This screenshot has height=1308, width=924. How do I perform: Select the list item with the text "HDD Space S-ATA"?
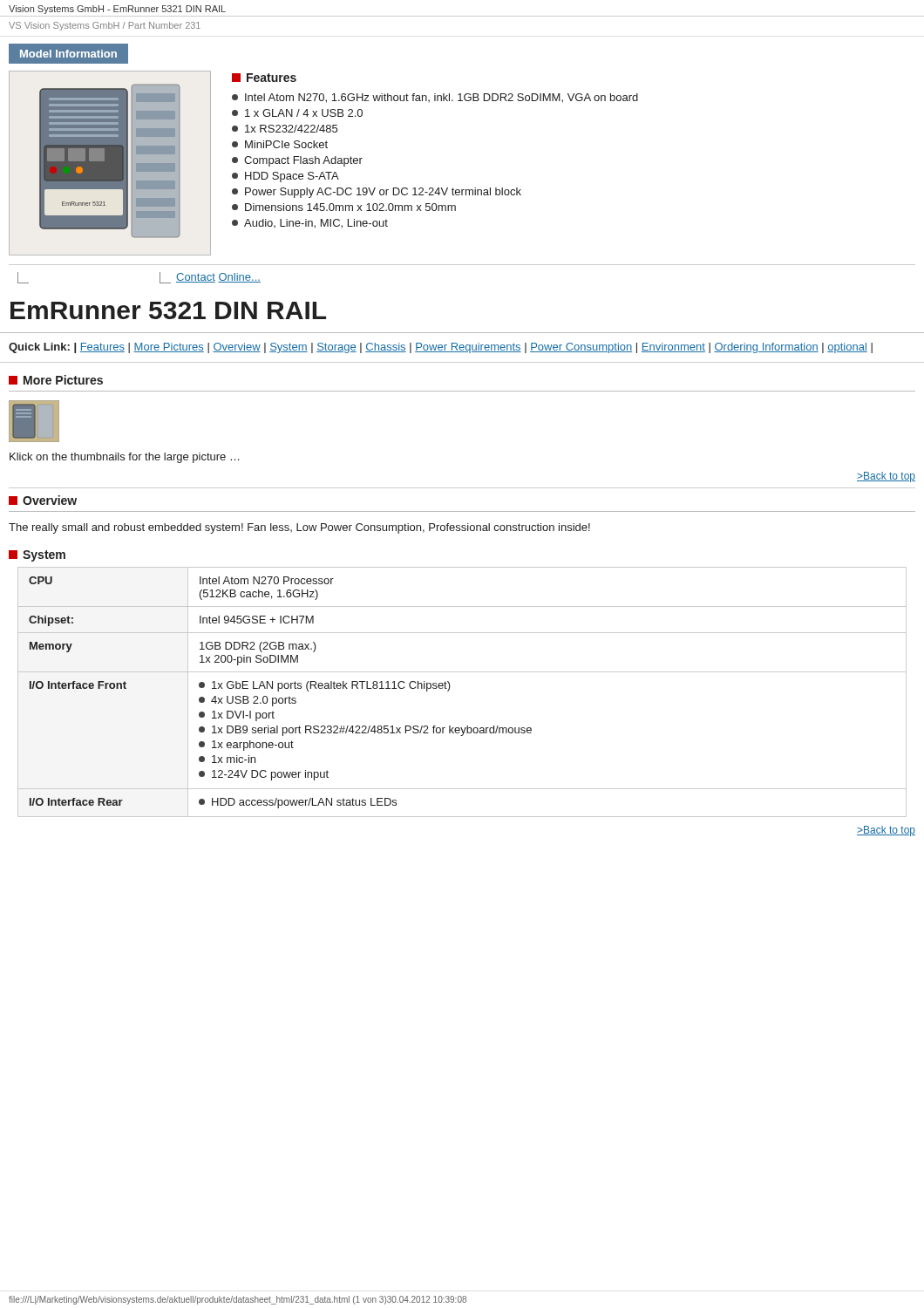(x=285, y=176)
